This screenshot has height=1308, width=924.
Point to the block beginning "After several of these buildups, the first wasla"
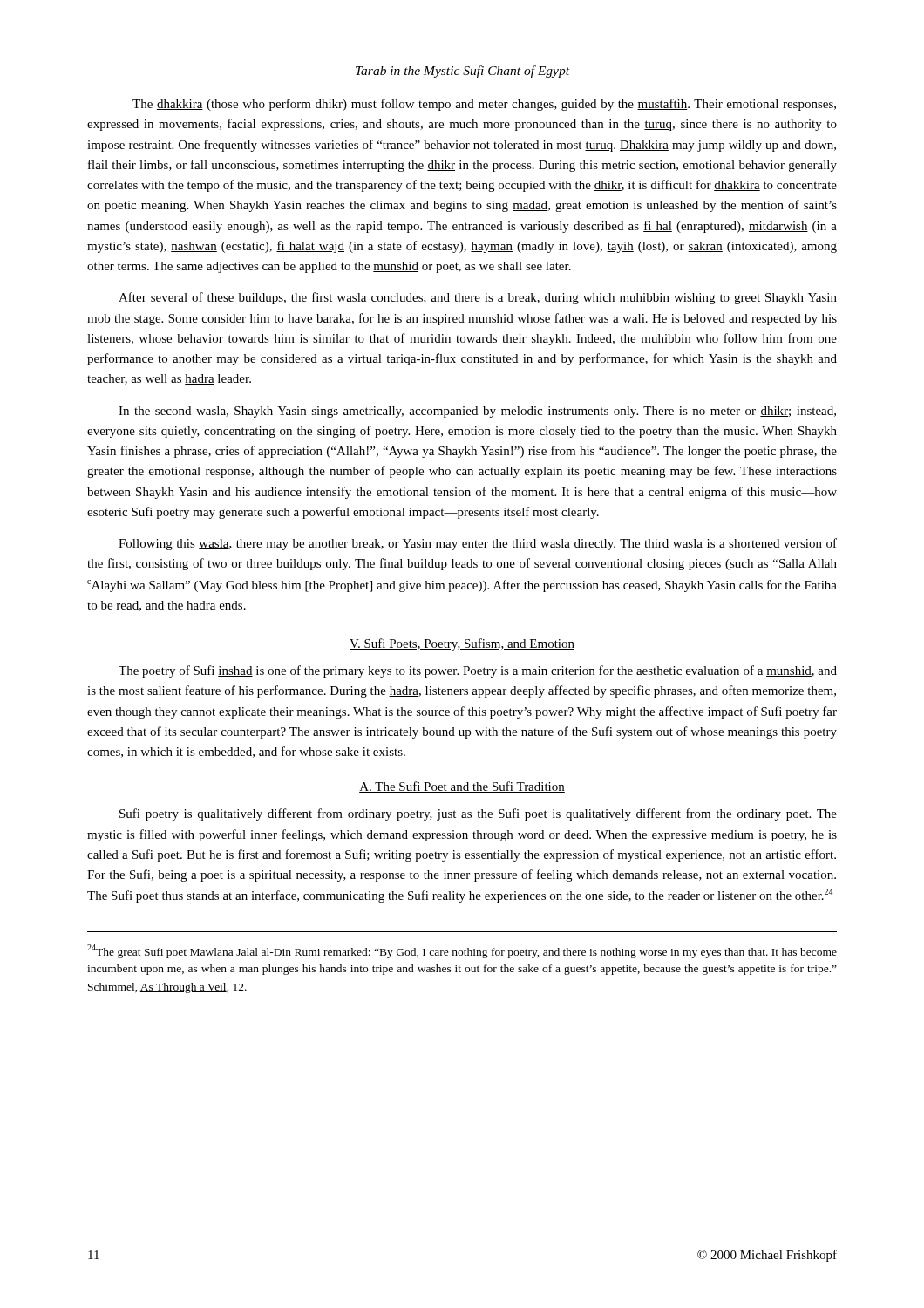[462, 339]
